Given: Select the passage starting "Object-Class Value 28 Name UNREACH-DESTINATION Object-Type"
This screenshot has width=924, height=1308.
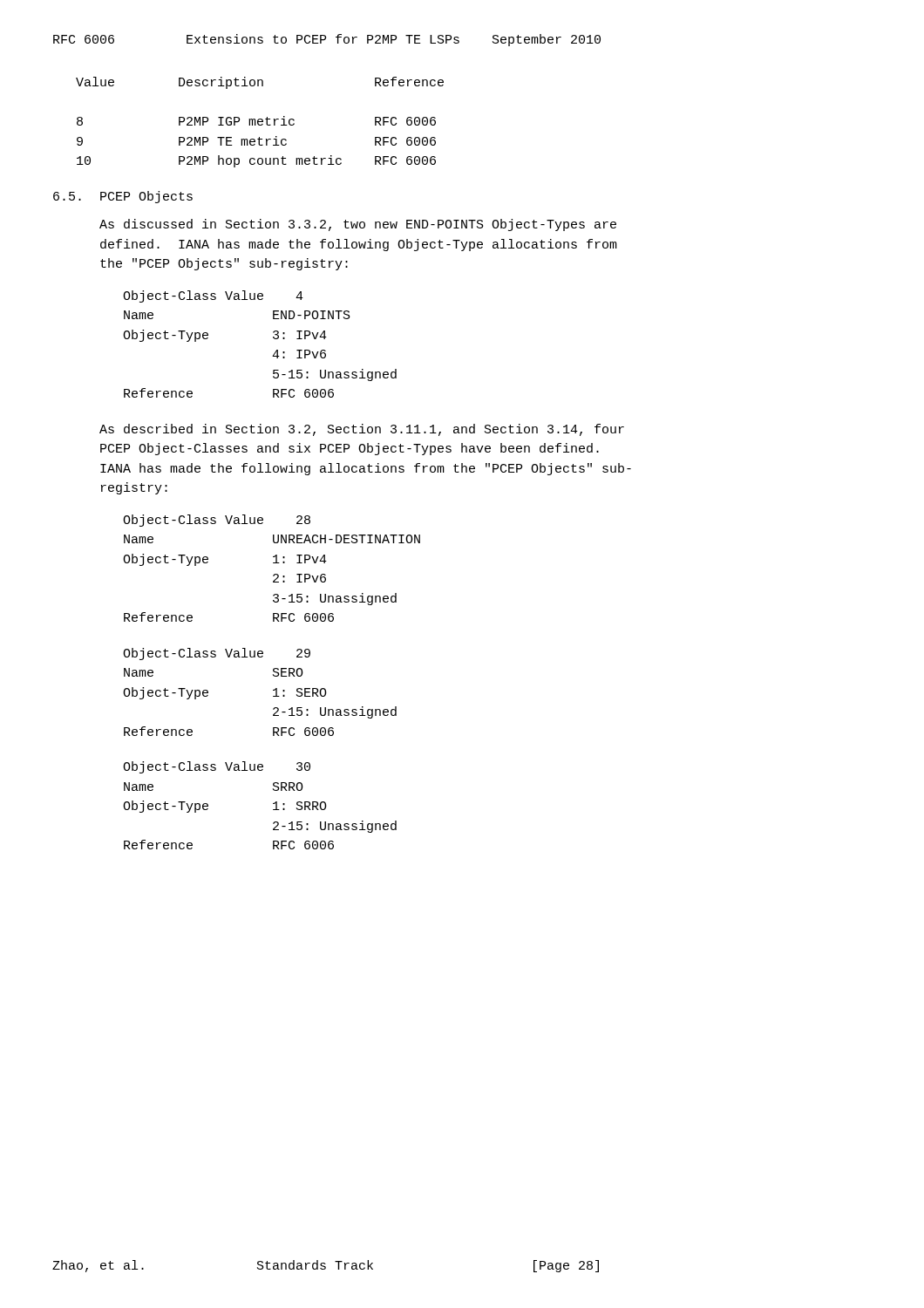Looking at the screenshot, I should click(x=217, y=521).
